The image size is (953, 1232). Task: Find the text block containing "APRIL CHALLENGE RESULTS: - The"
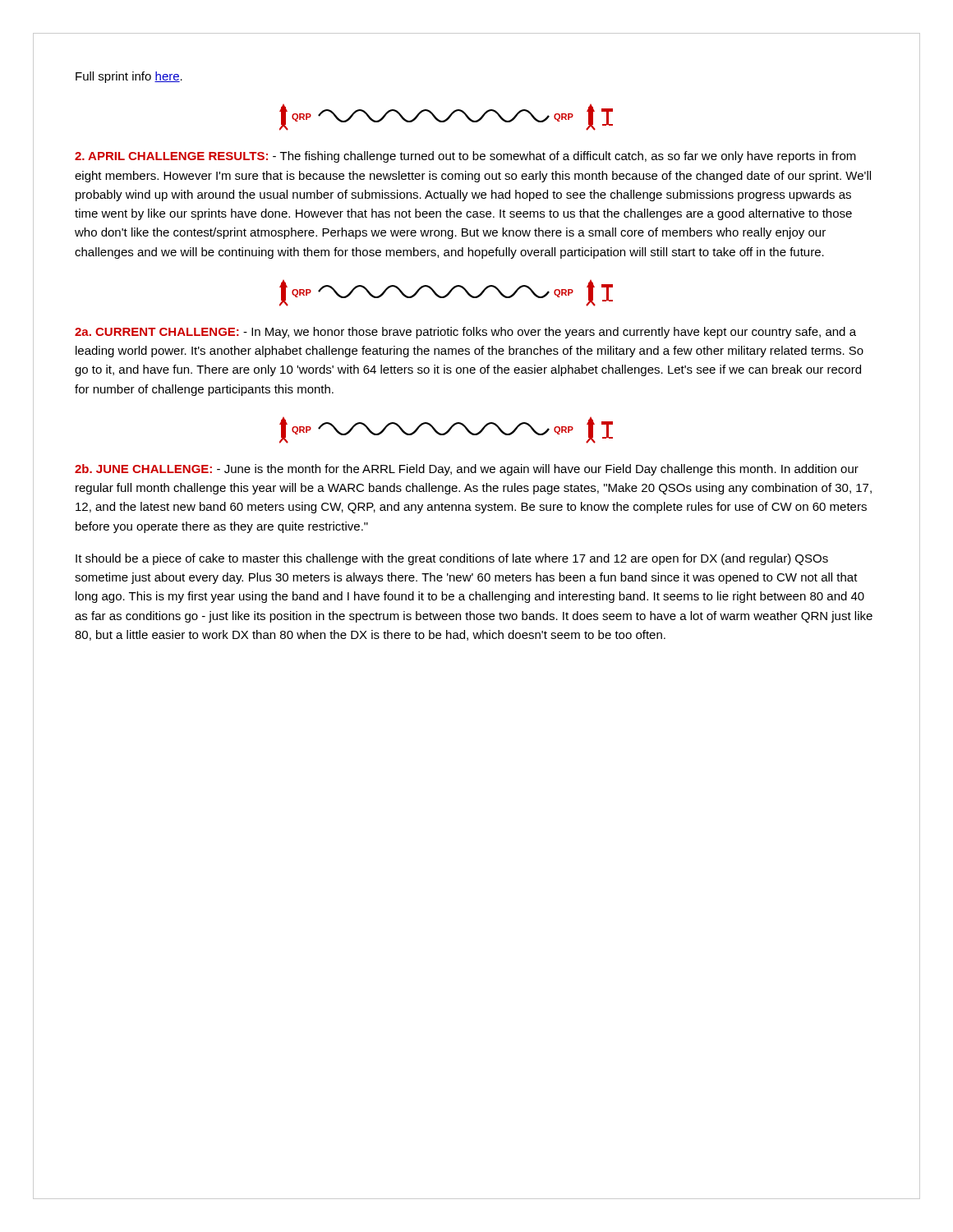473,204
